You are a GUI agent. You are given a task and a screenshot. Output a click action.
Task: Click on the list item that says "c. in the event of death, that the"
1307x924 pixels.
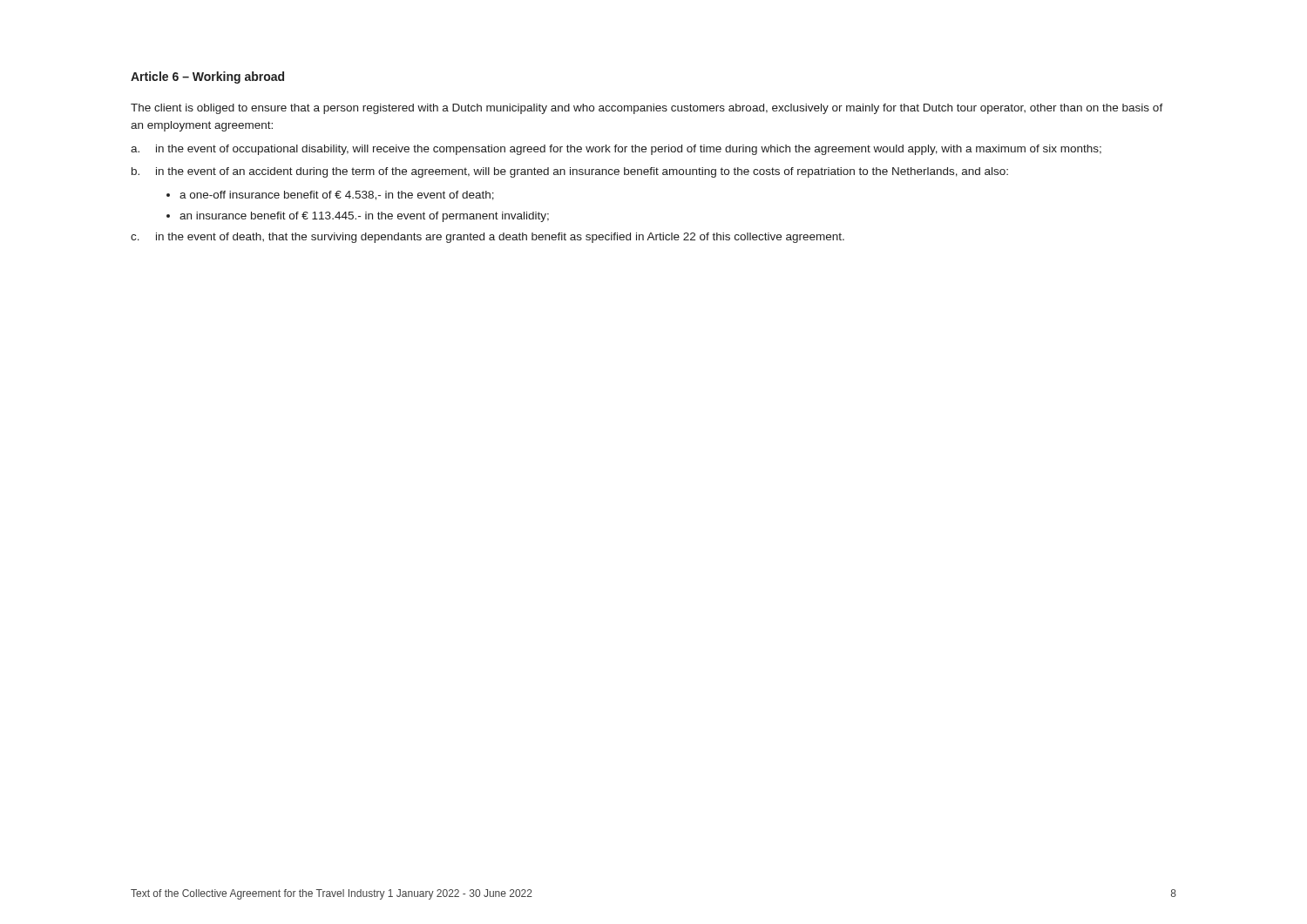point(654,237)
